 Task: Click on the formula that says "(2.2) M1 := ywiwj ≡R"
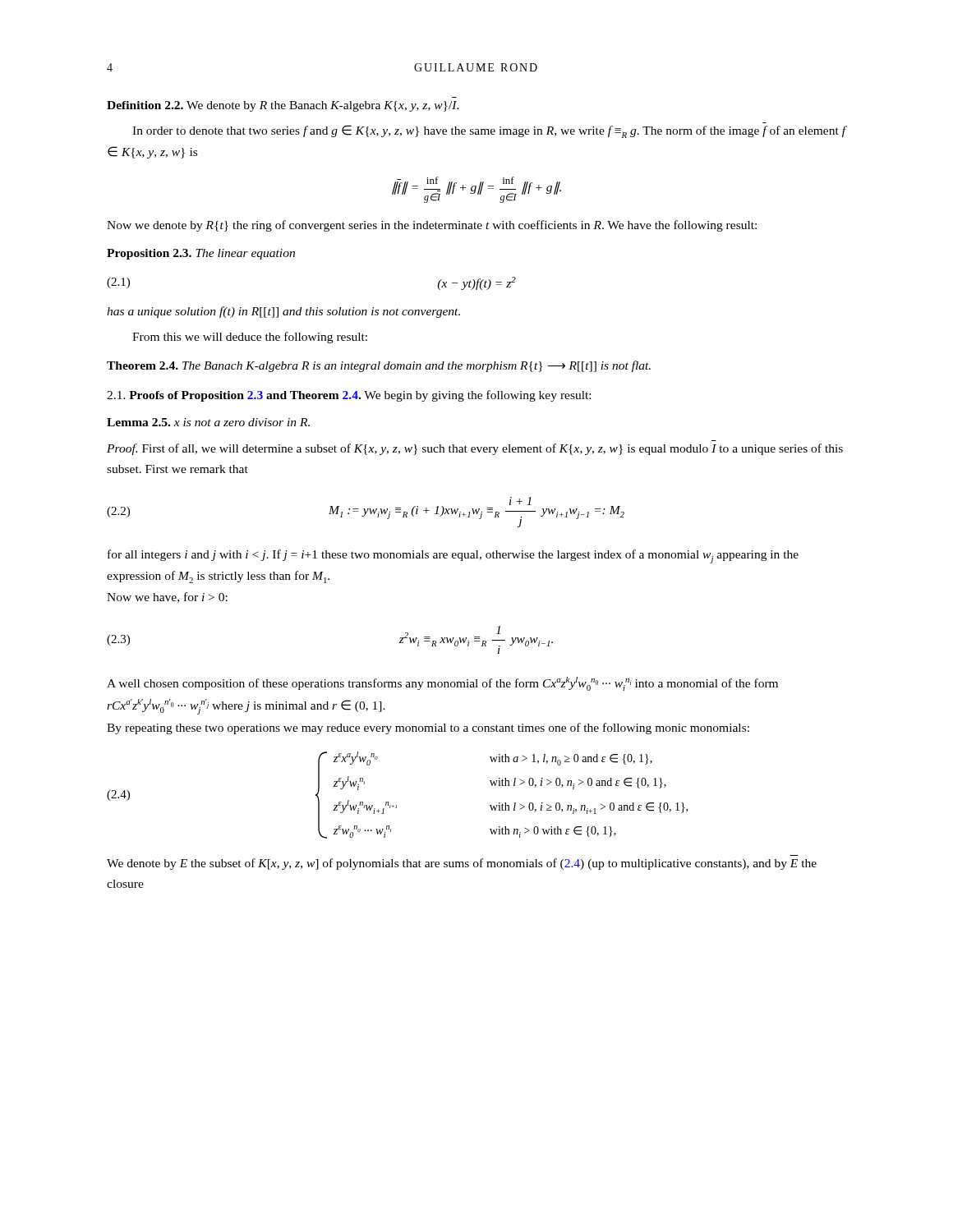[476, 512]
